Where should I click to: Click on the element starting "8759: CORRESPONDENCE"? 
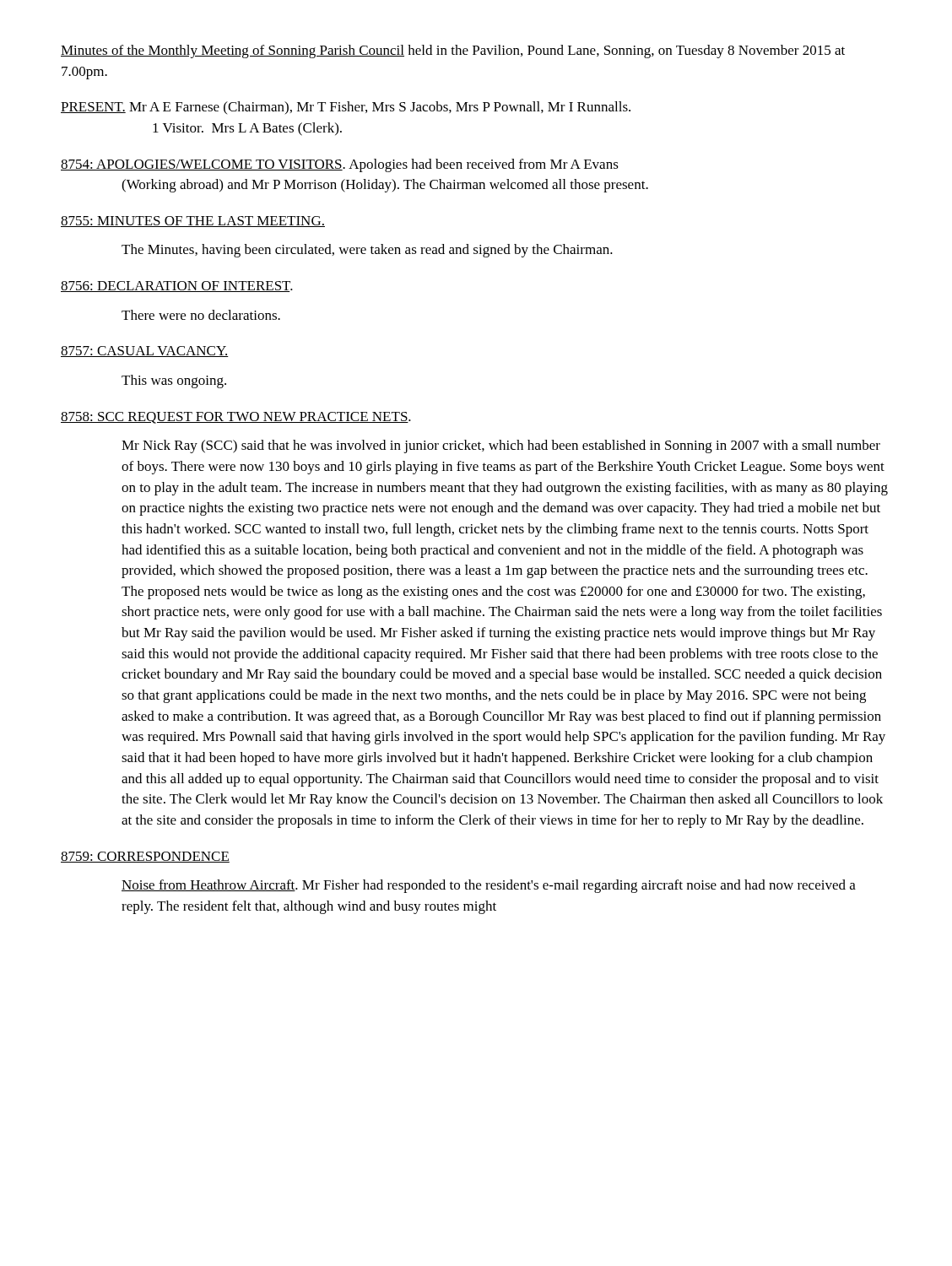click(x=145, y=856)
